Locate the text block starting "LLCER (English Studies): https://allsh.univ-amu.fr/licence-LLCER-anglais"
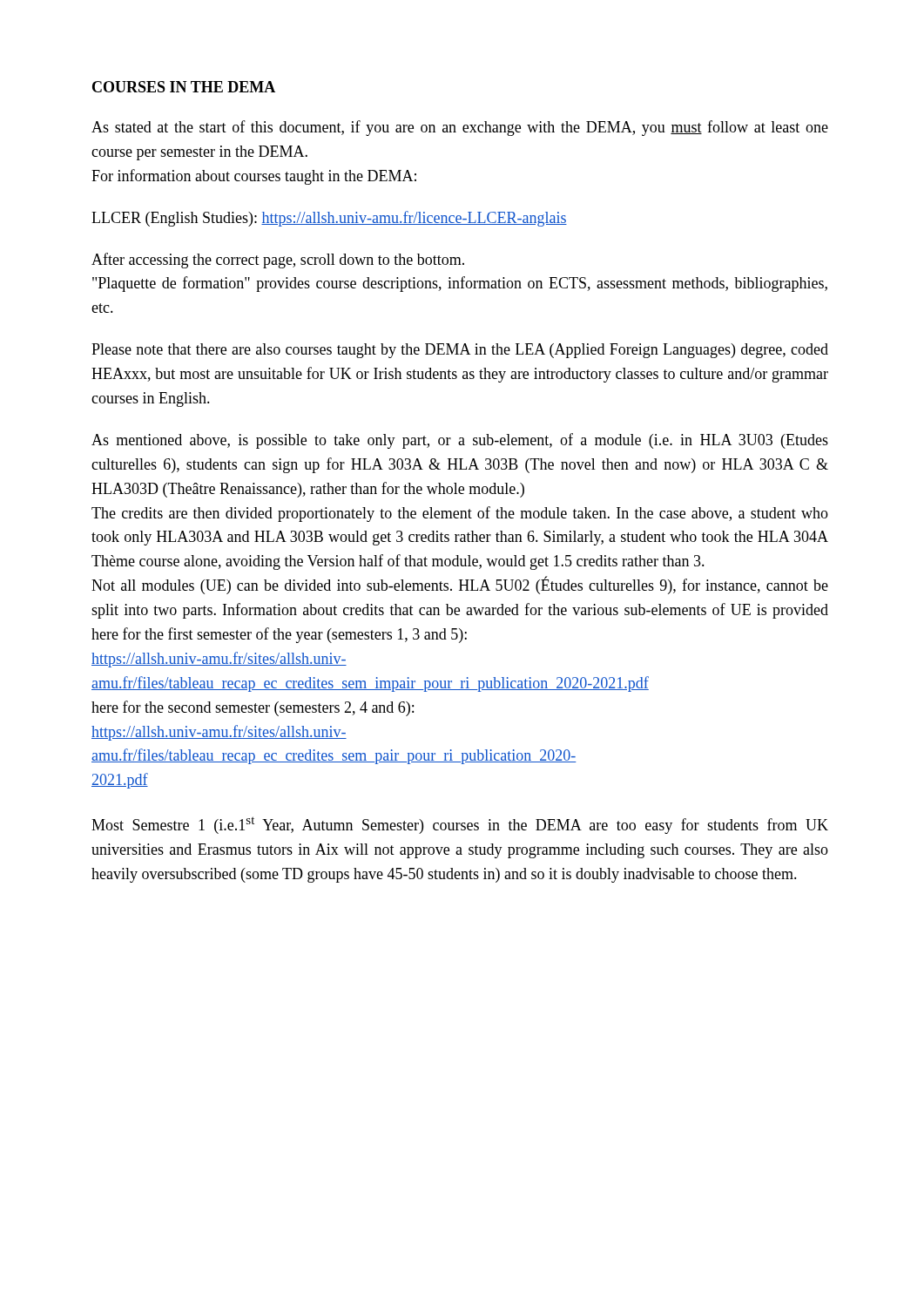Viewport: 924px width, 1307px height. [329, 218]
